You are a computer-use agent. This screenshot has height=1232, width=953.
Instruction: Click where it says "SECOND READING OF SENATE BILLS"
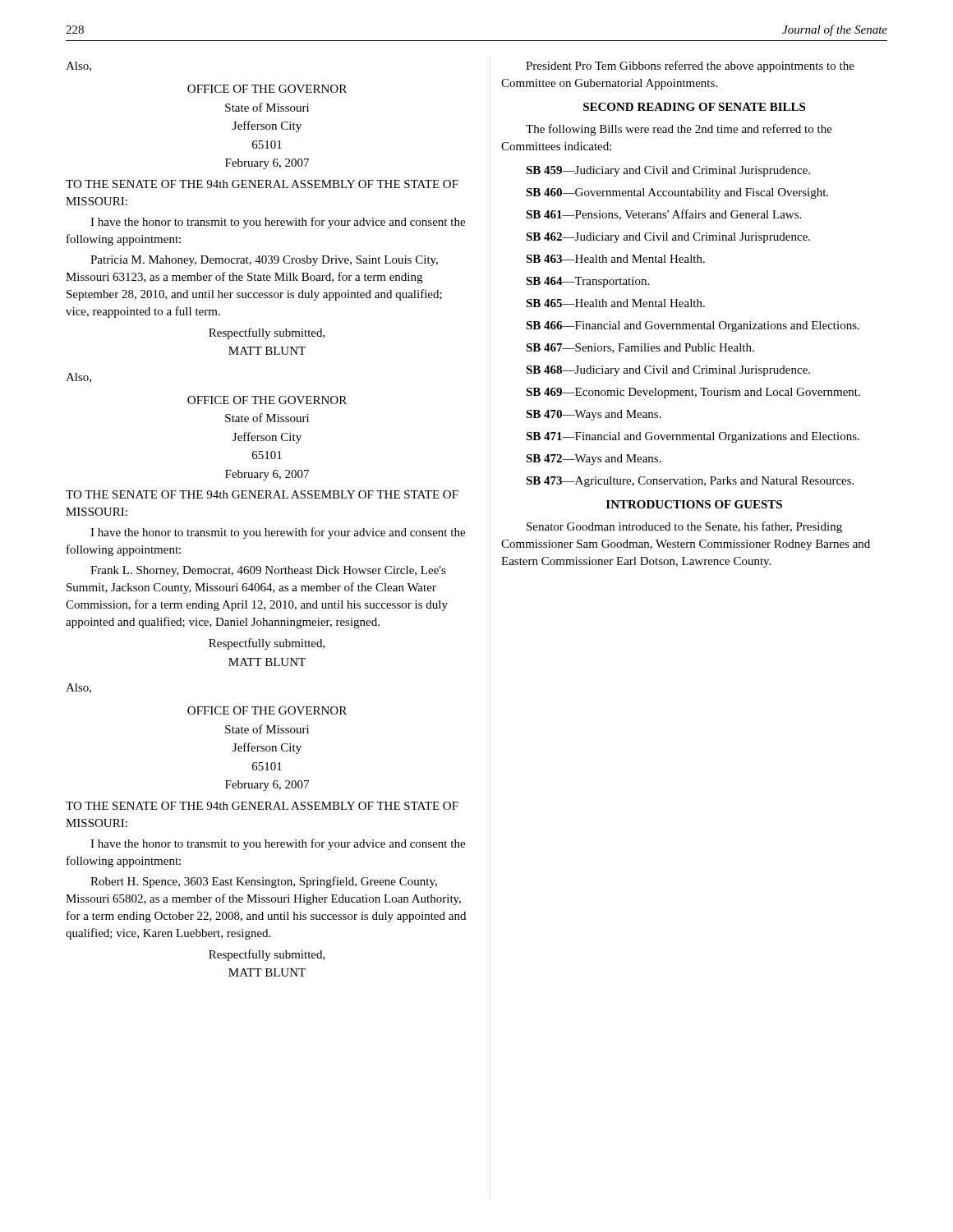(694, 107)
